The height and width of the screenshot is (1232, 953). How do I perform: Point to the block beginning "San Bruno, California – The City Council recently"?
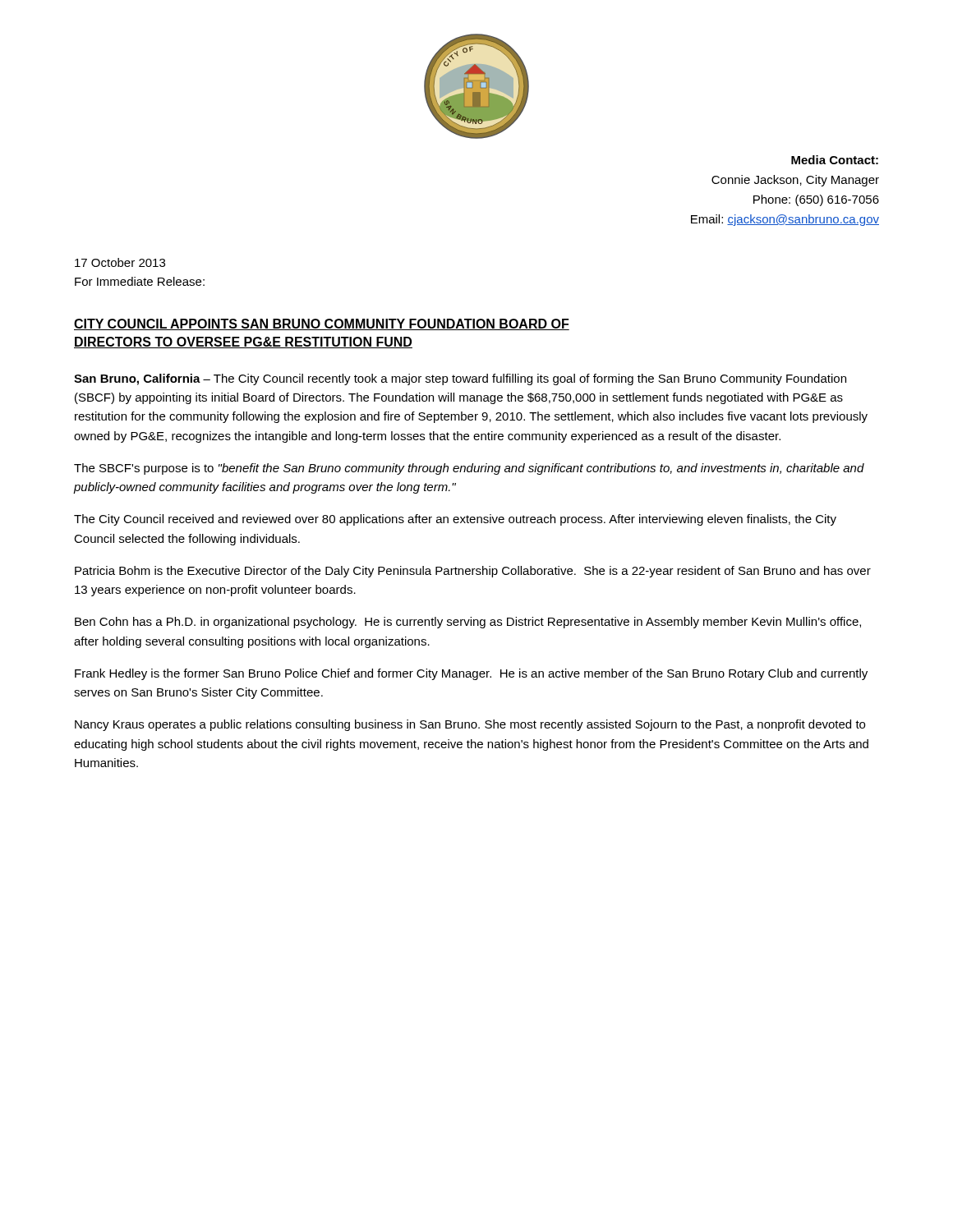click(471, 407)
